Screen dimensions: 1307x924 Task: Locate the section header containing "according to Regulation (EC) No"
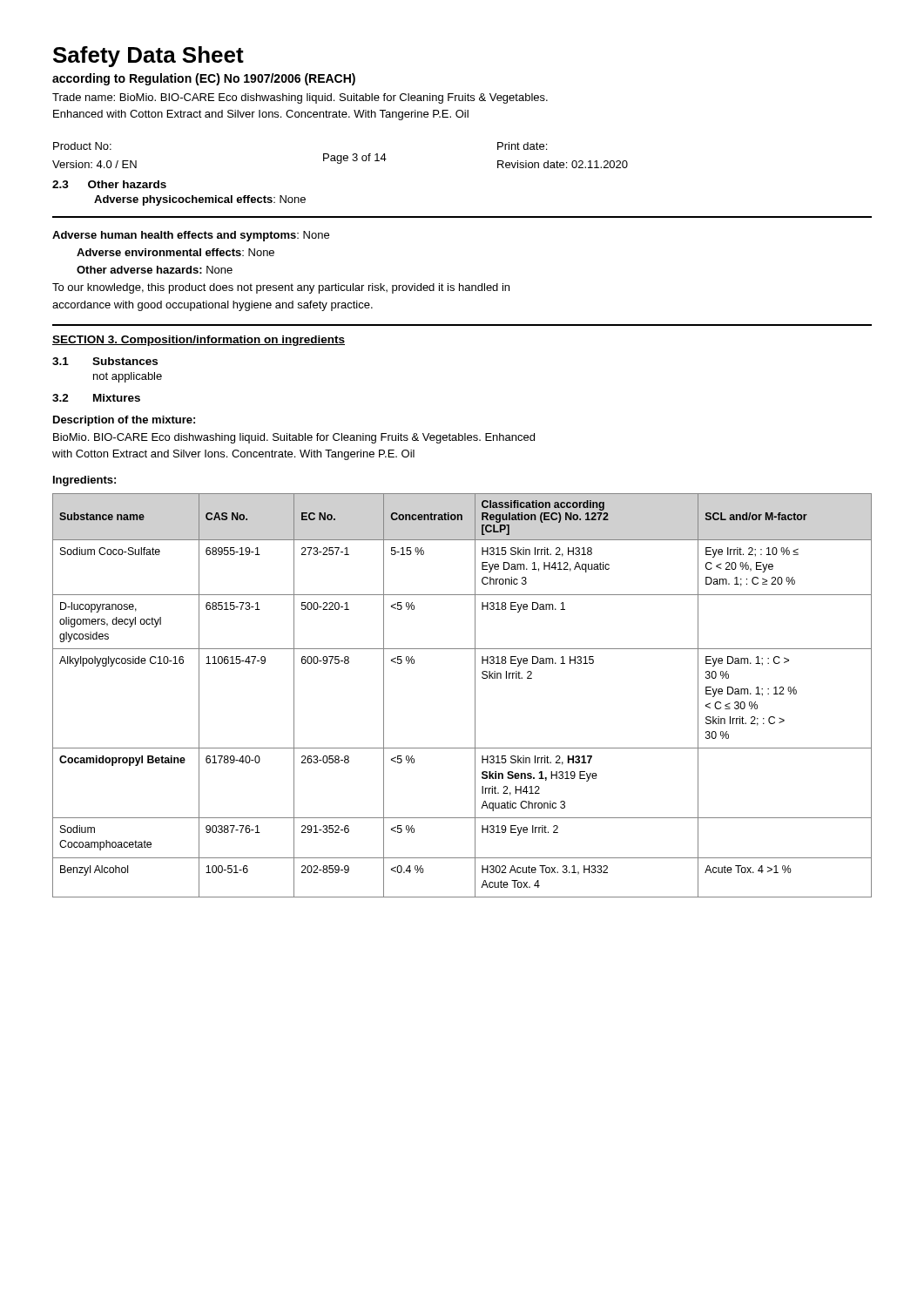[204, 78]
